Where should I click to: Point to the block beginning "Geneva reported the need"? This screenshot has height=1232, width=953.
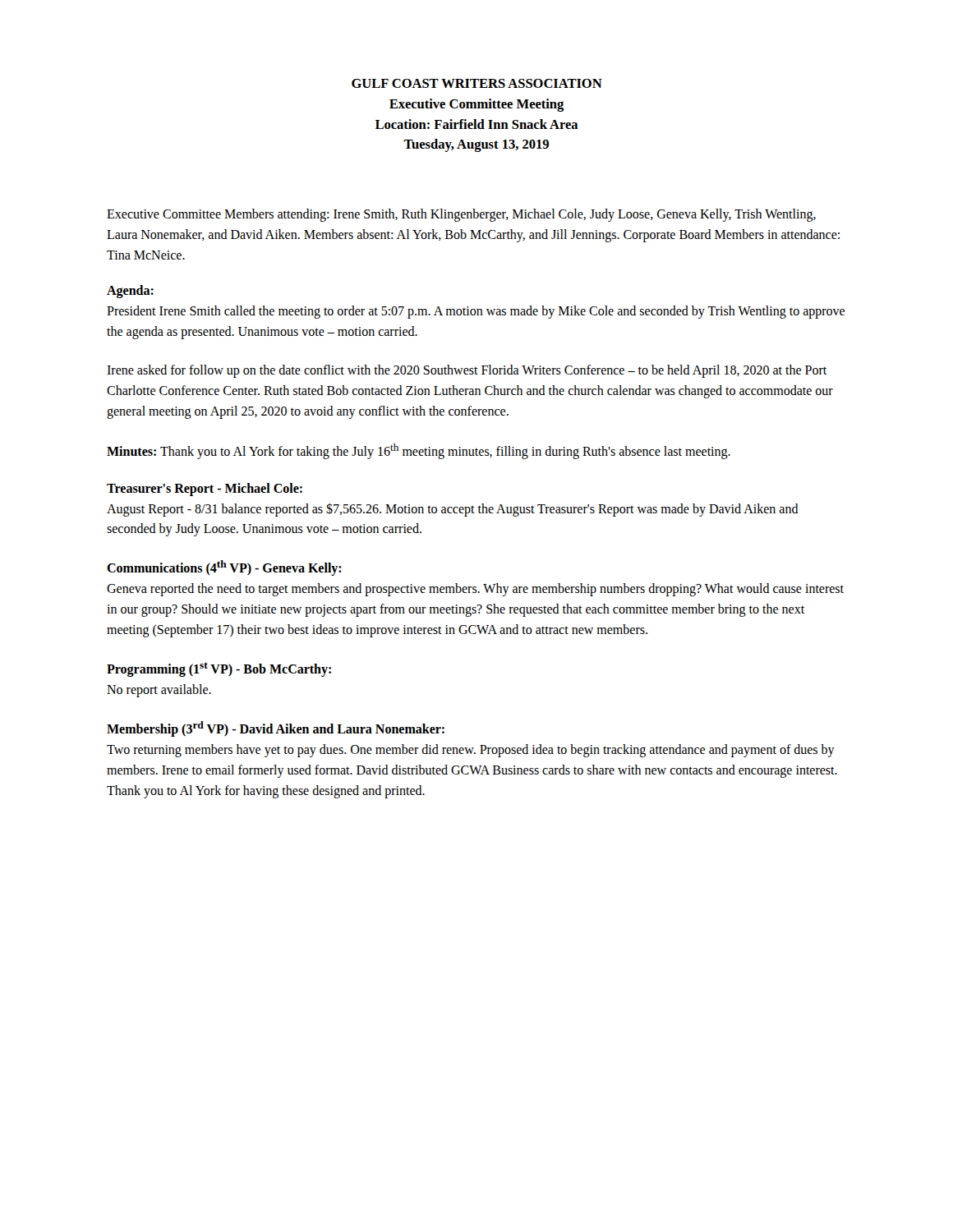tap(475, 609)
